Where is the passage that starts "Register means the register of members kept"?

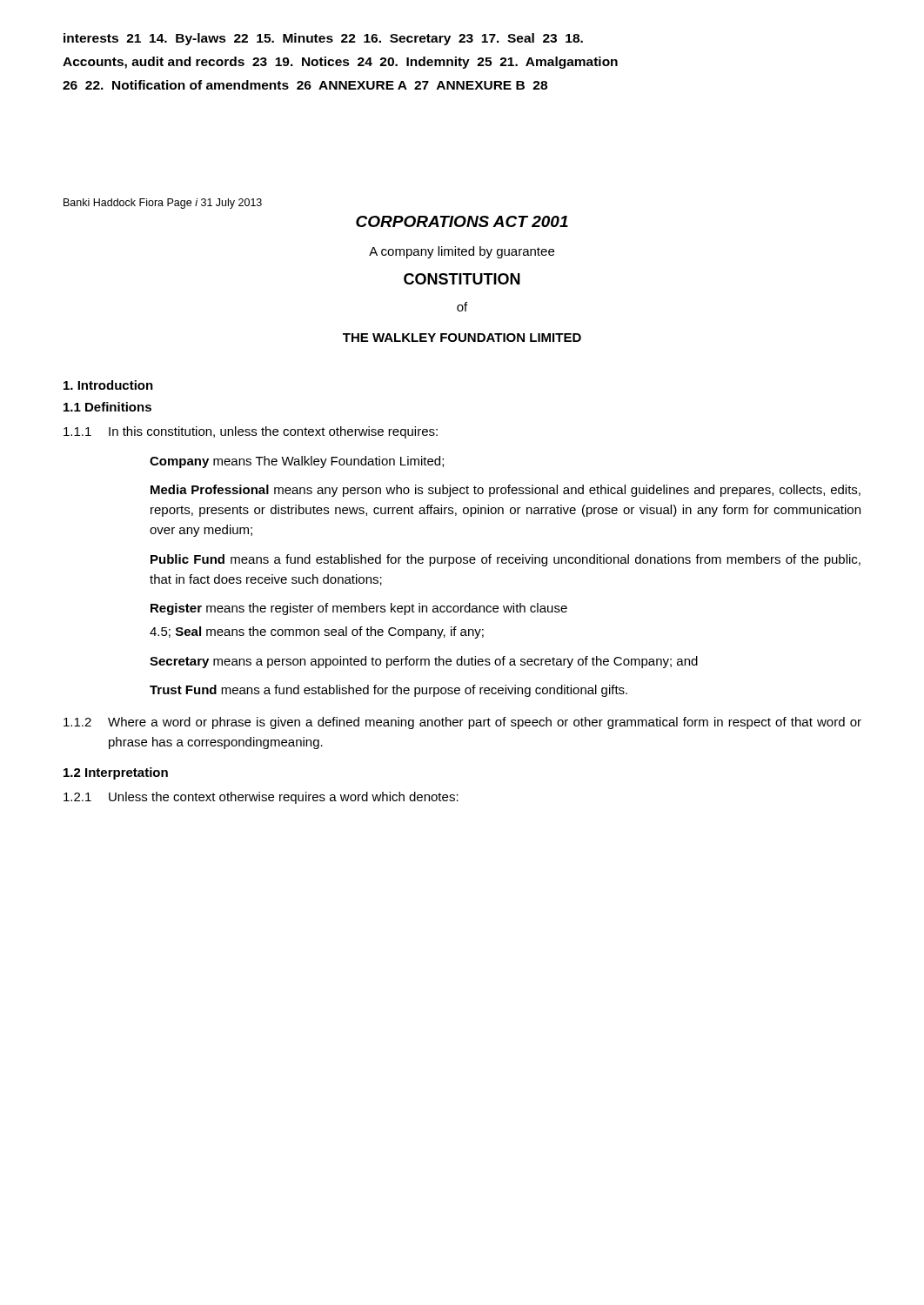tap(359, 608)
